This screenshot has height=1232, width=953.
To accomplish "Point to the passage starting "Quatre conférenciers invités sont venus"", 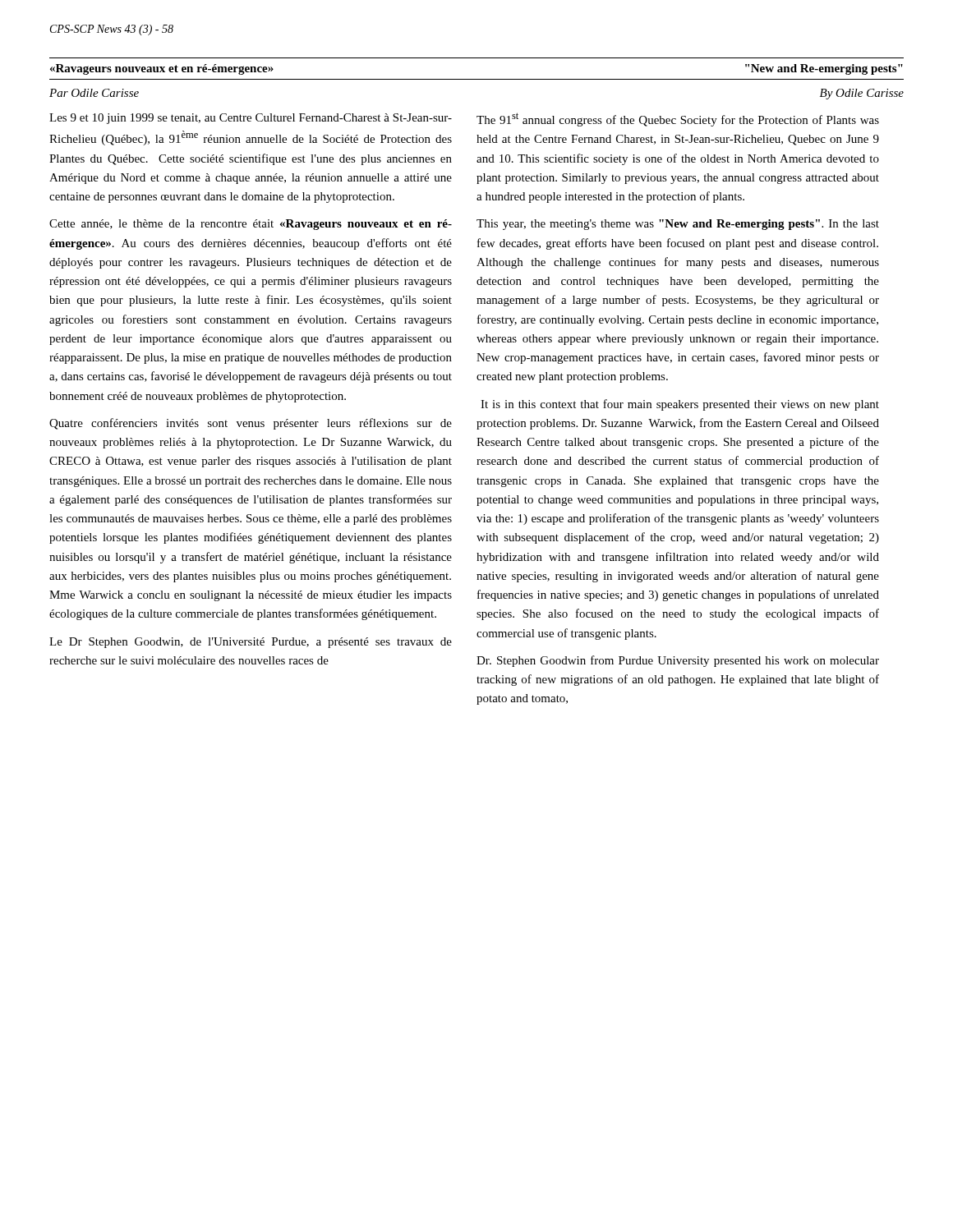I will pos(251,519).
